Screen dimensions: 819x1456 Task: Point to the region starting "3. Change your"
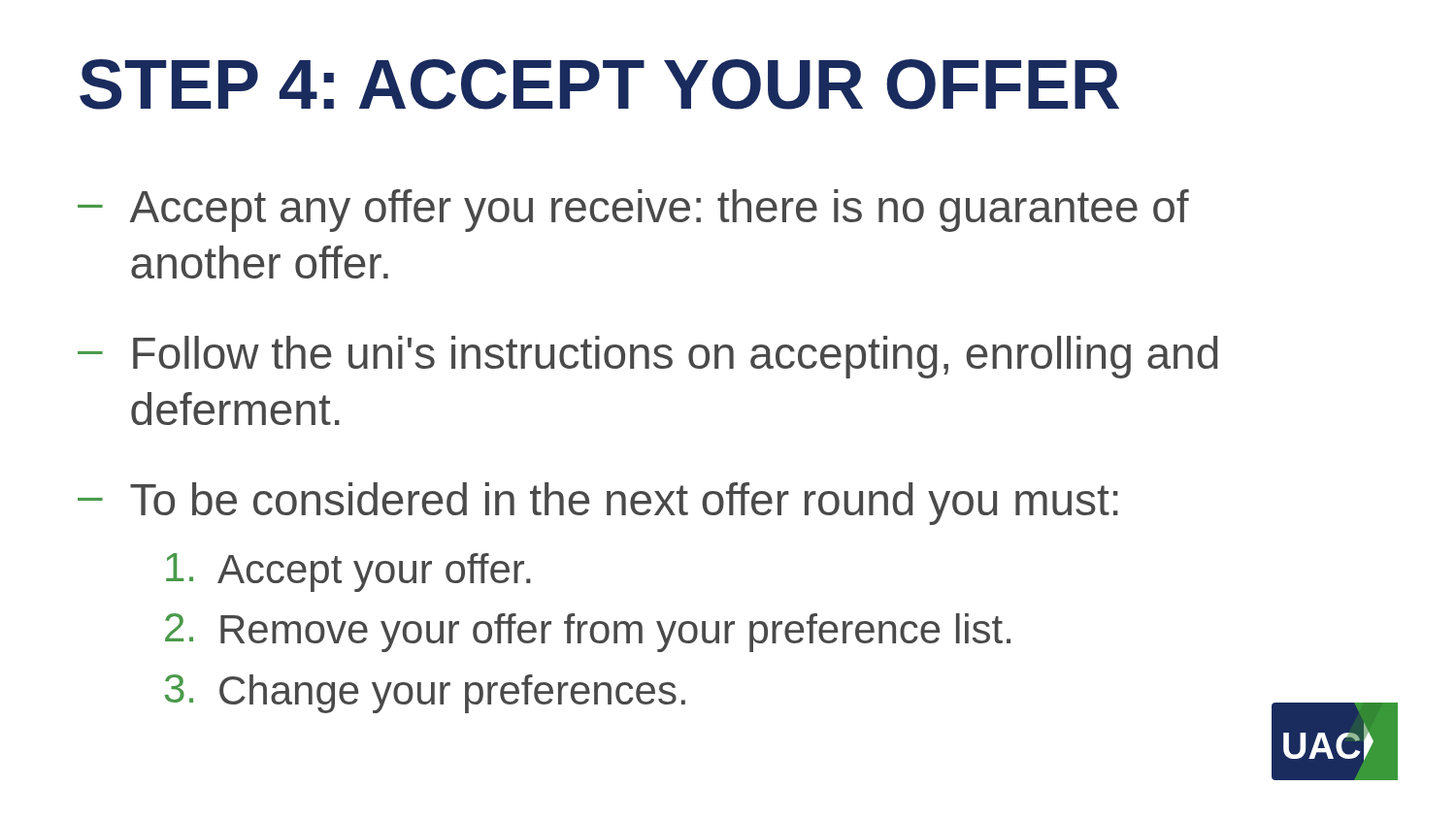pos(426,691)
